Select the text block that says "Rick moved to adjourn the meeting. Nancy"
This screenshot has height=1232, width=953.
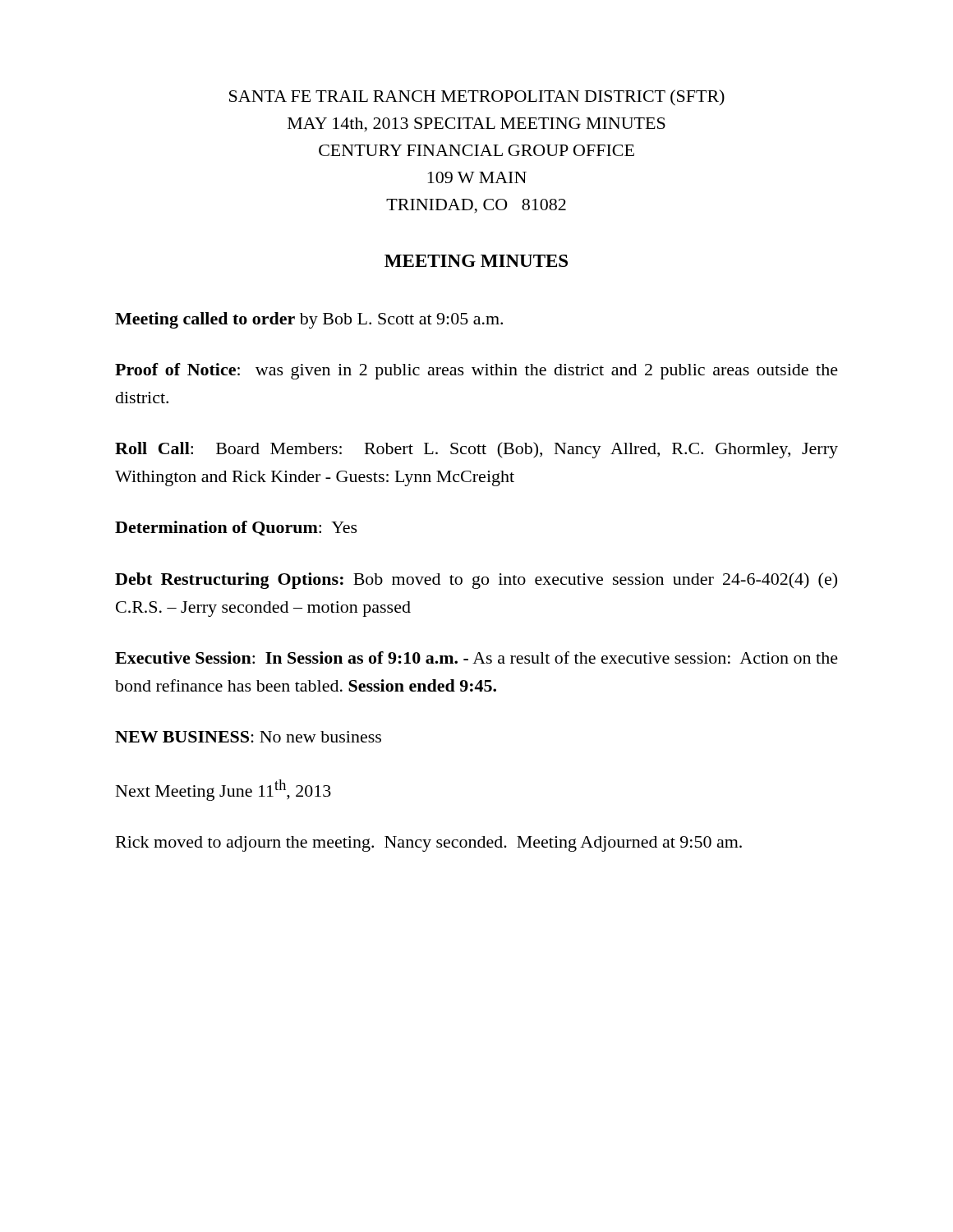(x=429, y=842)
